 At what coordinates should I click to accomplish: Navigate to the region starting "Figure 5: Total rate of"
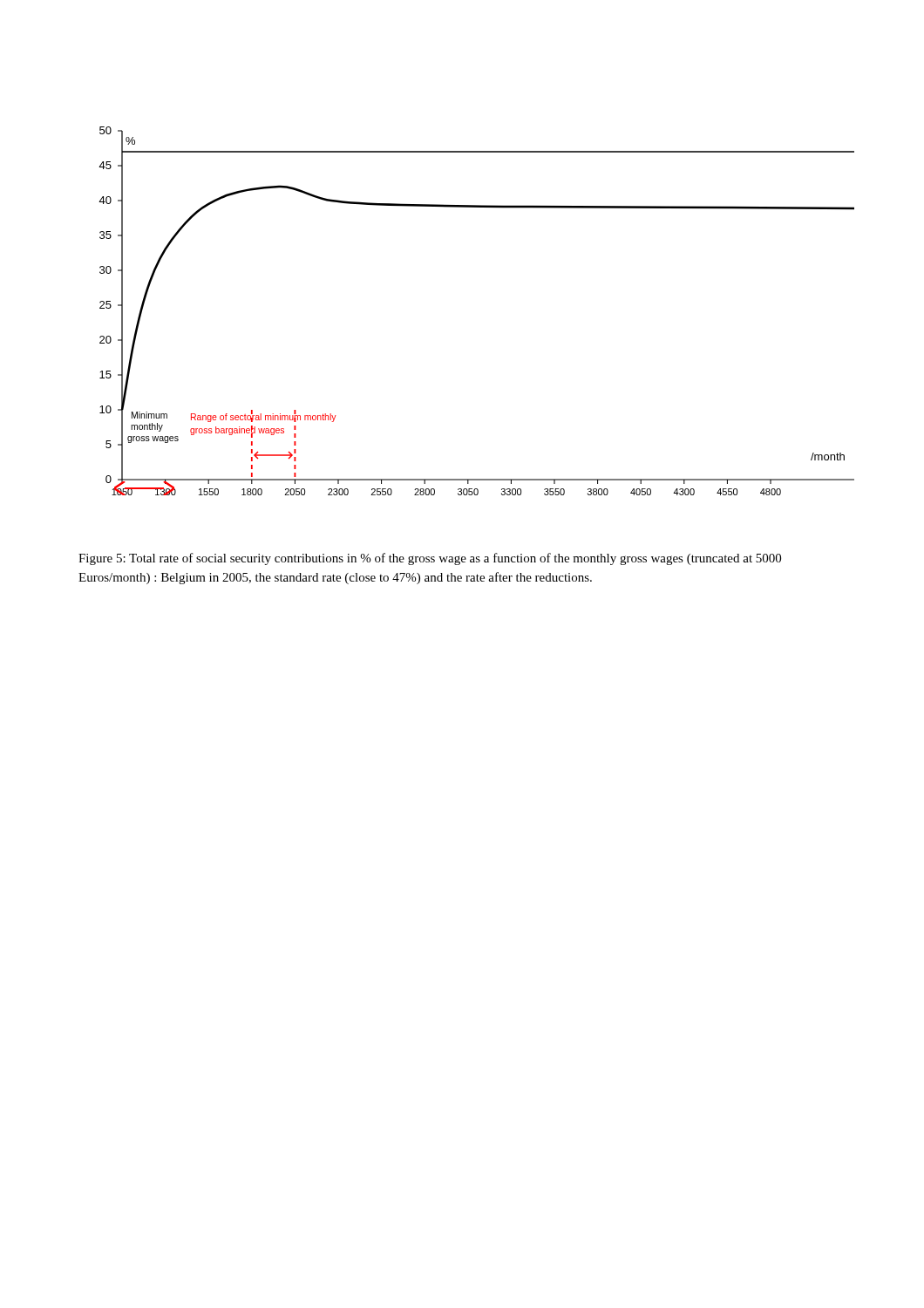430,568
